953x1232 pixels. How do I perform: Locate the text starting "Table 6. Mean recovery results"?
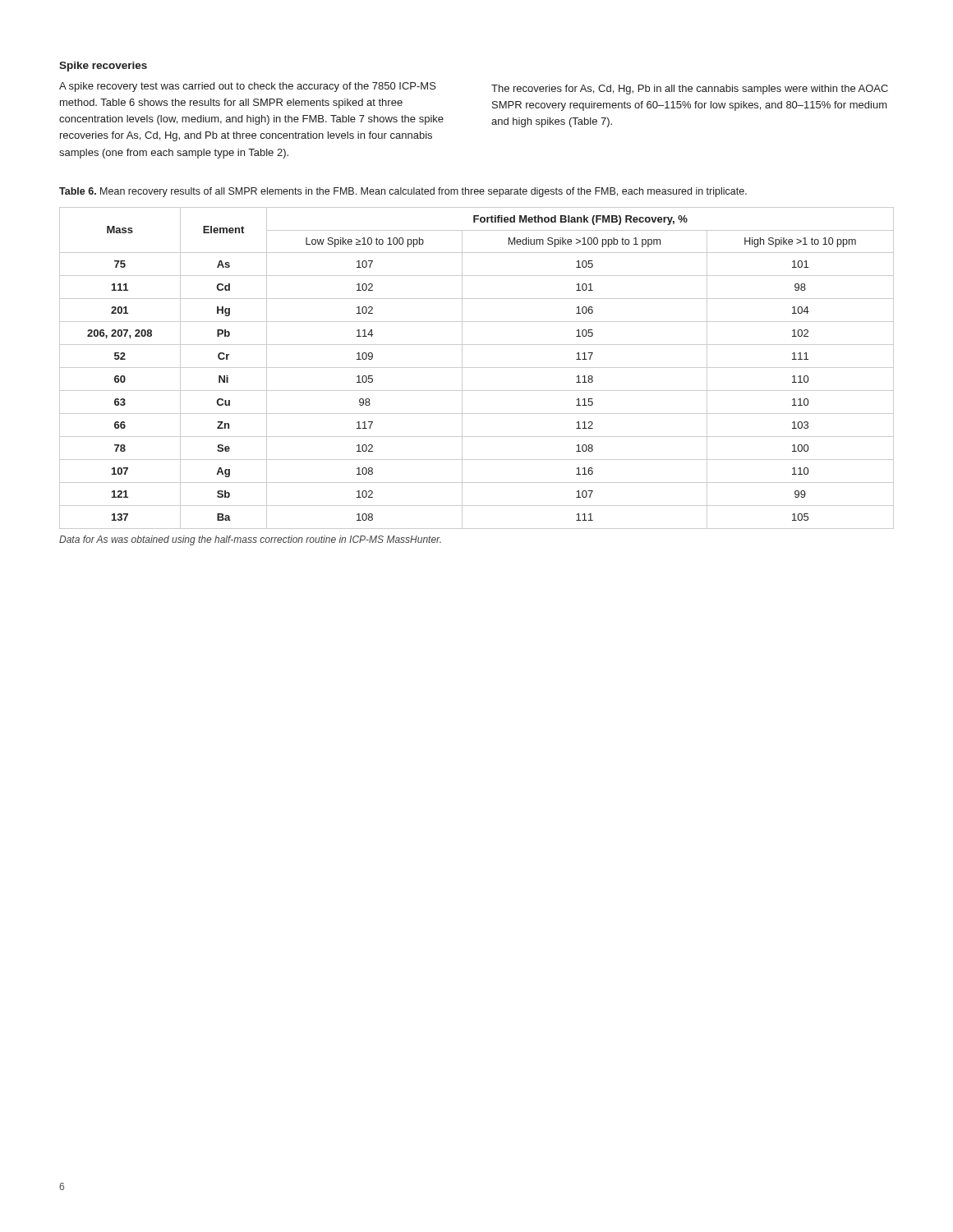coord(403,191)
